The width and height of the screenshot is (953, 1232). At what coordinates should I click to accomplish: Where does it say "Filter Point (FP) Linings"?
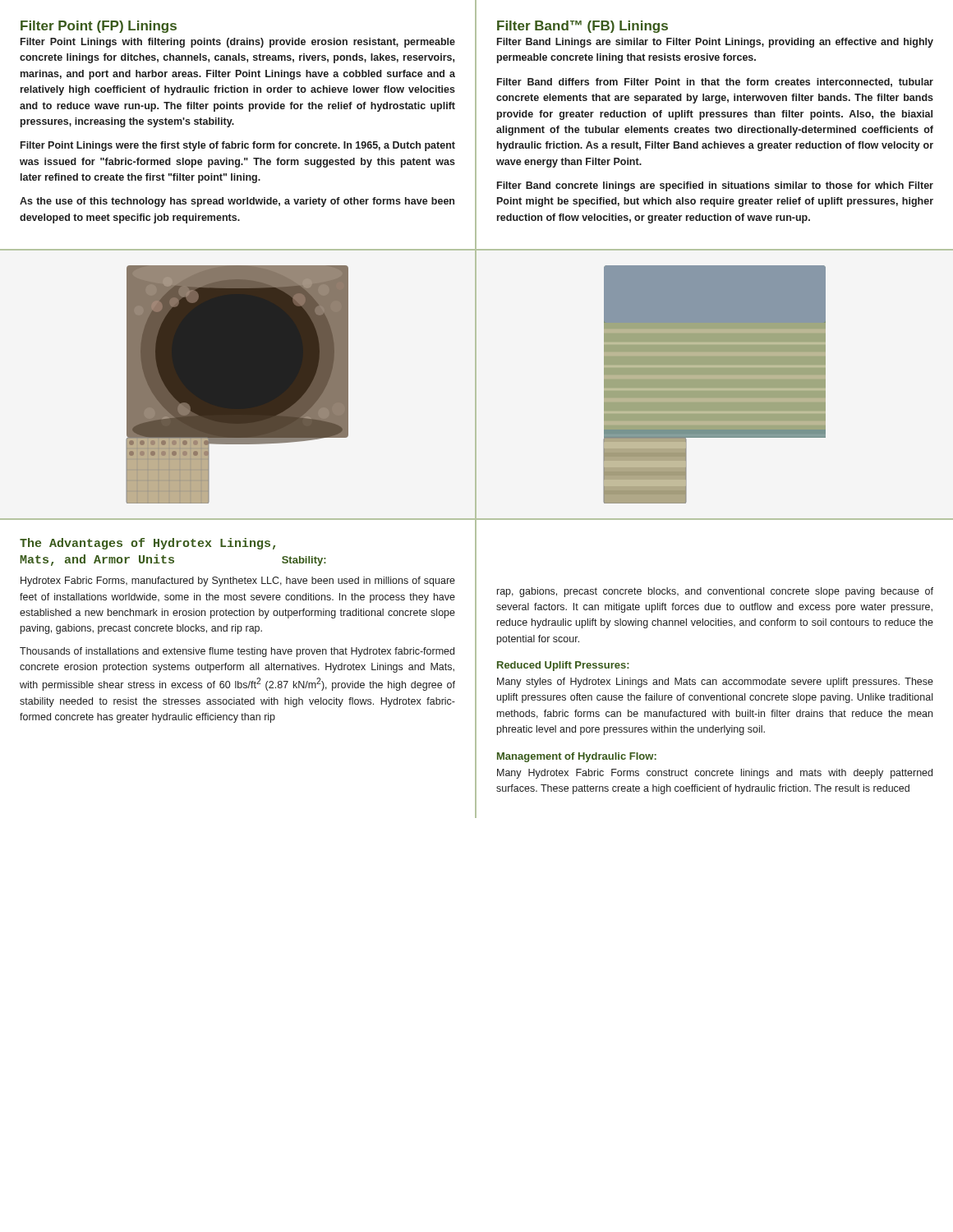coord(98,26)
